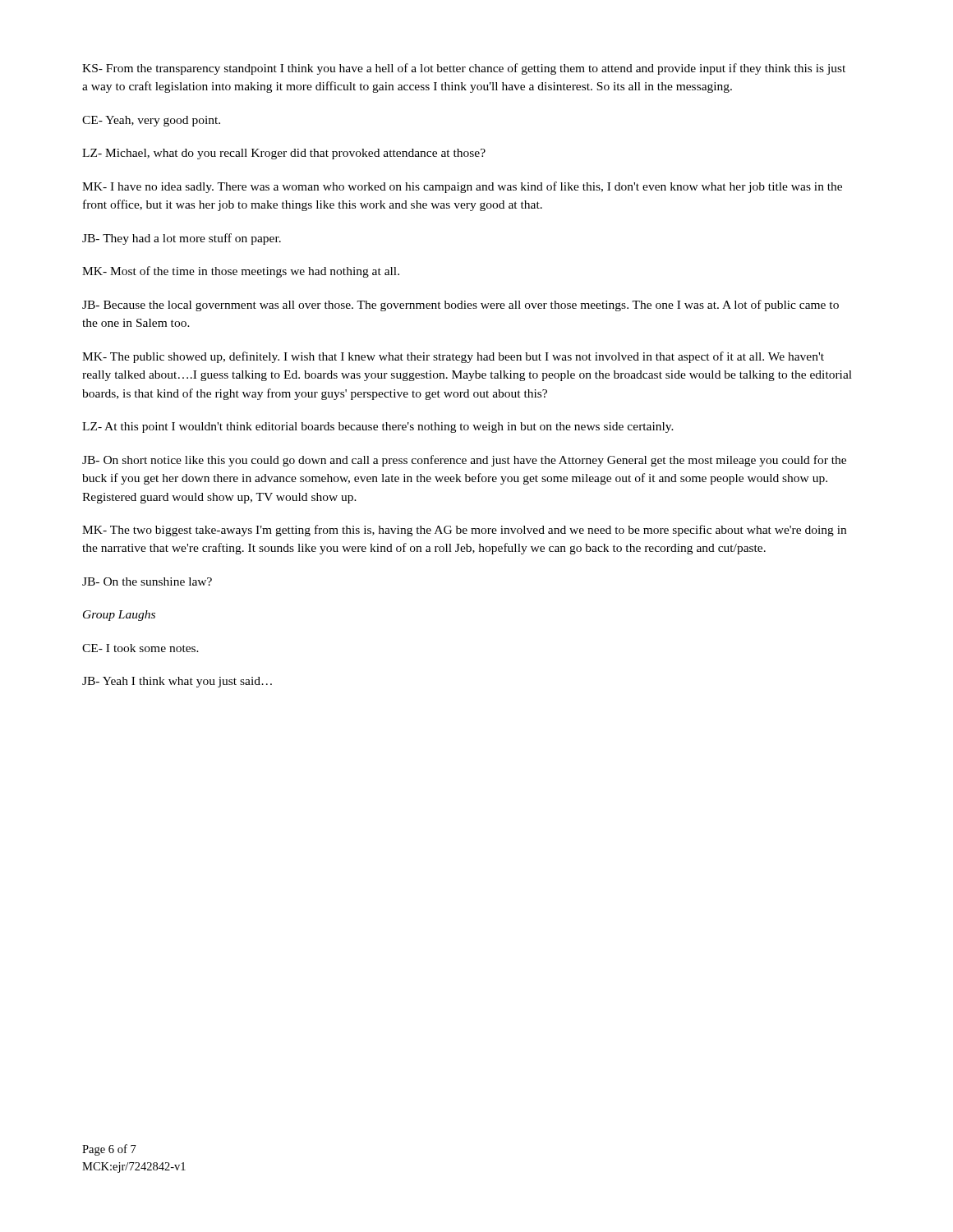The height and width of the screenshot is (1232, 953).
Task: Click on the text block with the text "MK- The two biggest take-aways"
Action: click(464, 539)
